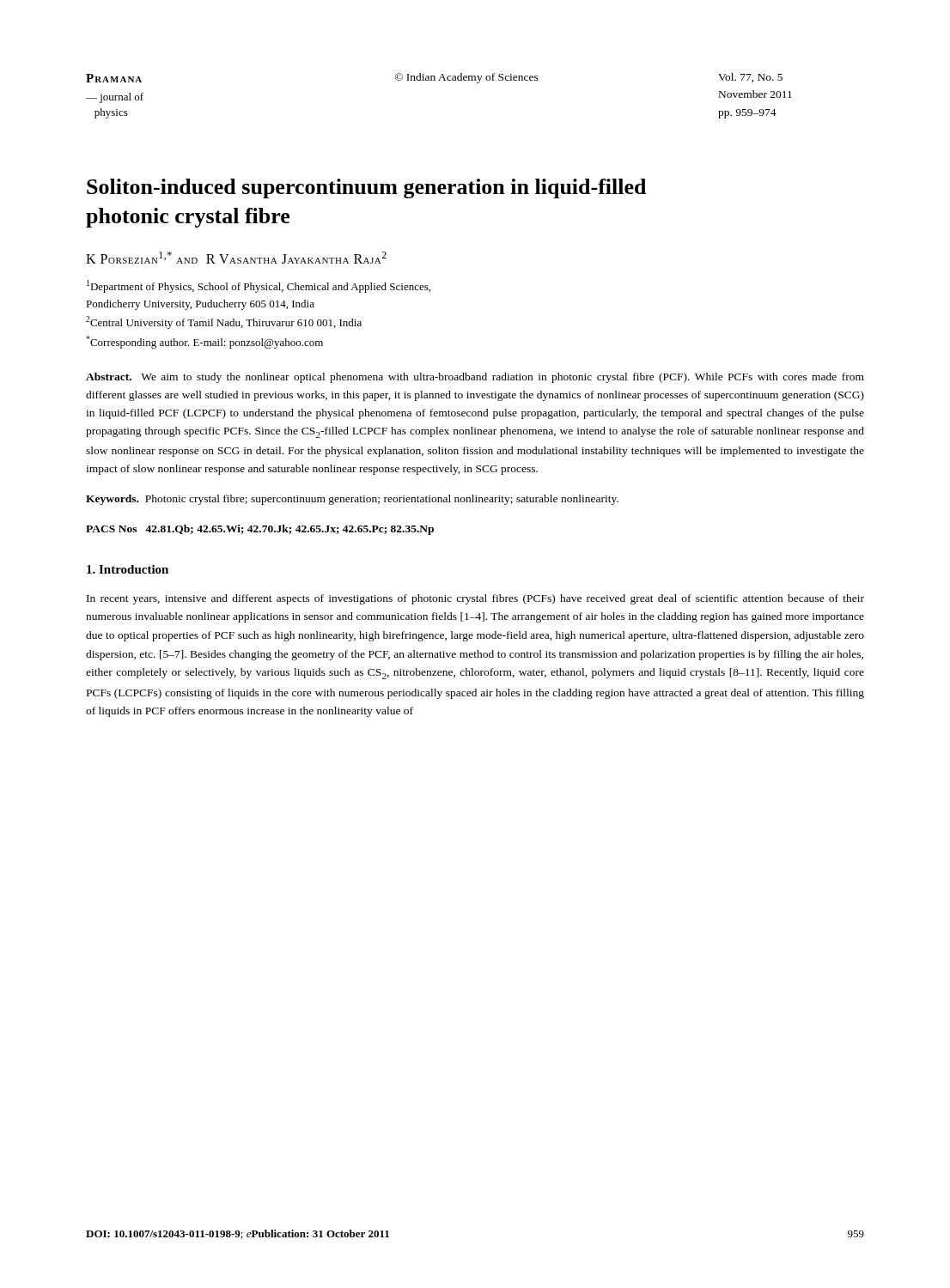Click the passage that begins "K Porsezian1,* and R Vasantha"
This screenshot has width=950, height=1288.
(237, 258)
